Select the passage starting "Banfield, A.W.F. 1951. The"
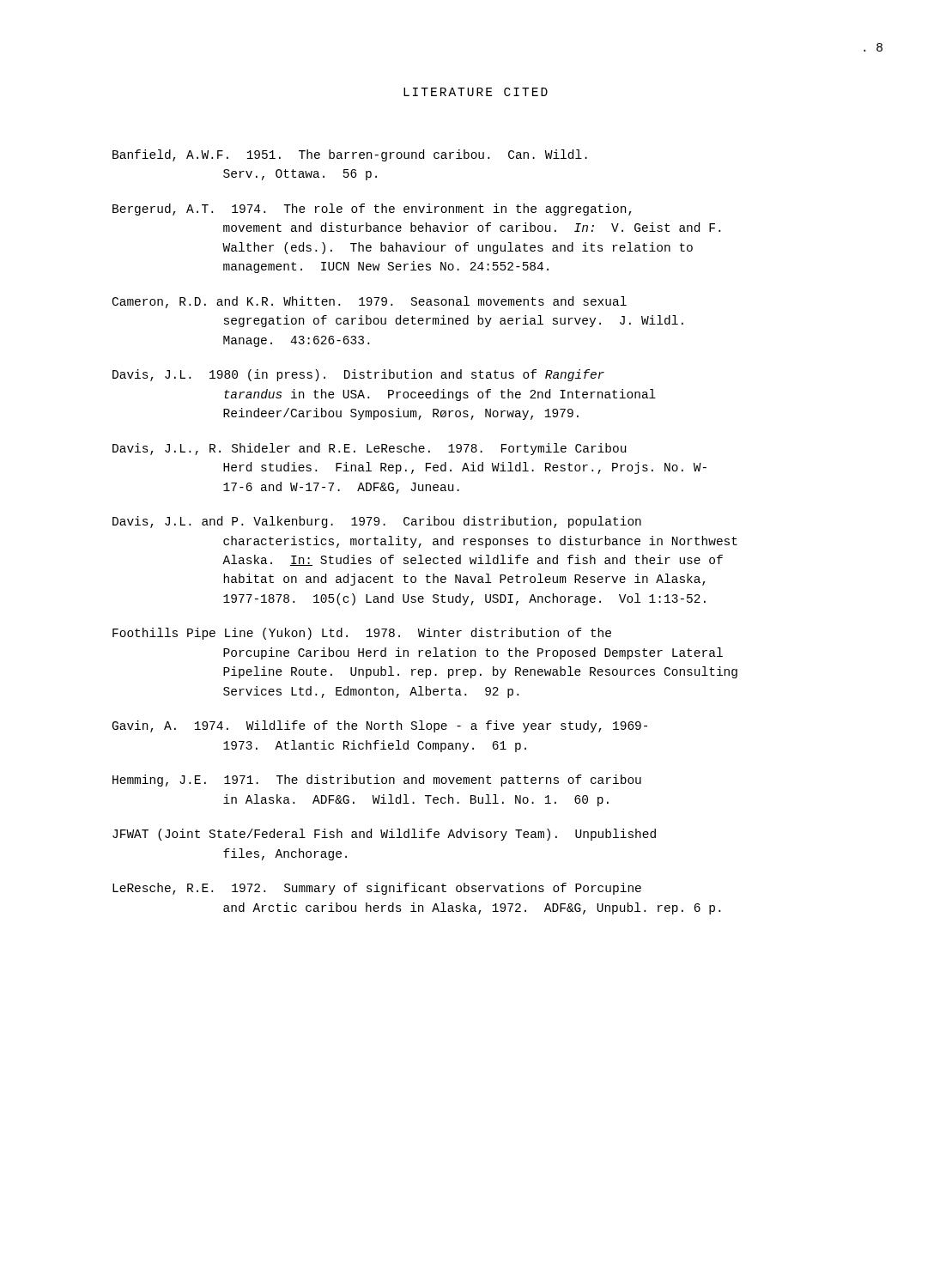Image resolution: width=952 pixels, height=1288 pixels. tap(351, 165)
